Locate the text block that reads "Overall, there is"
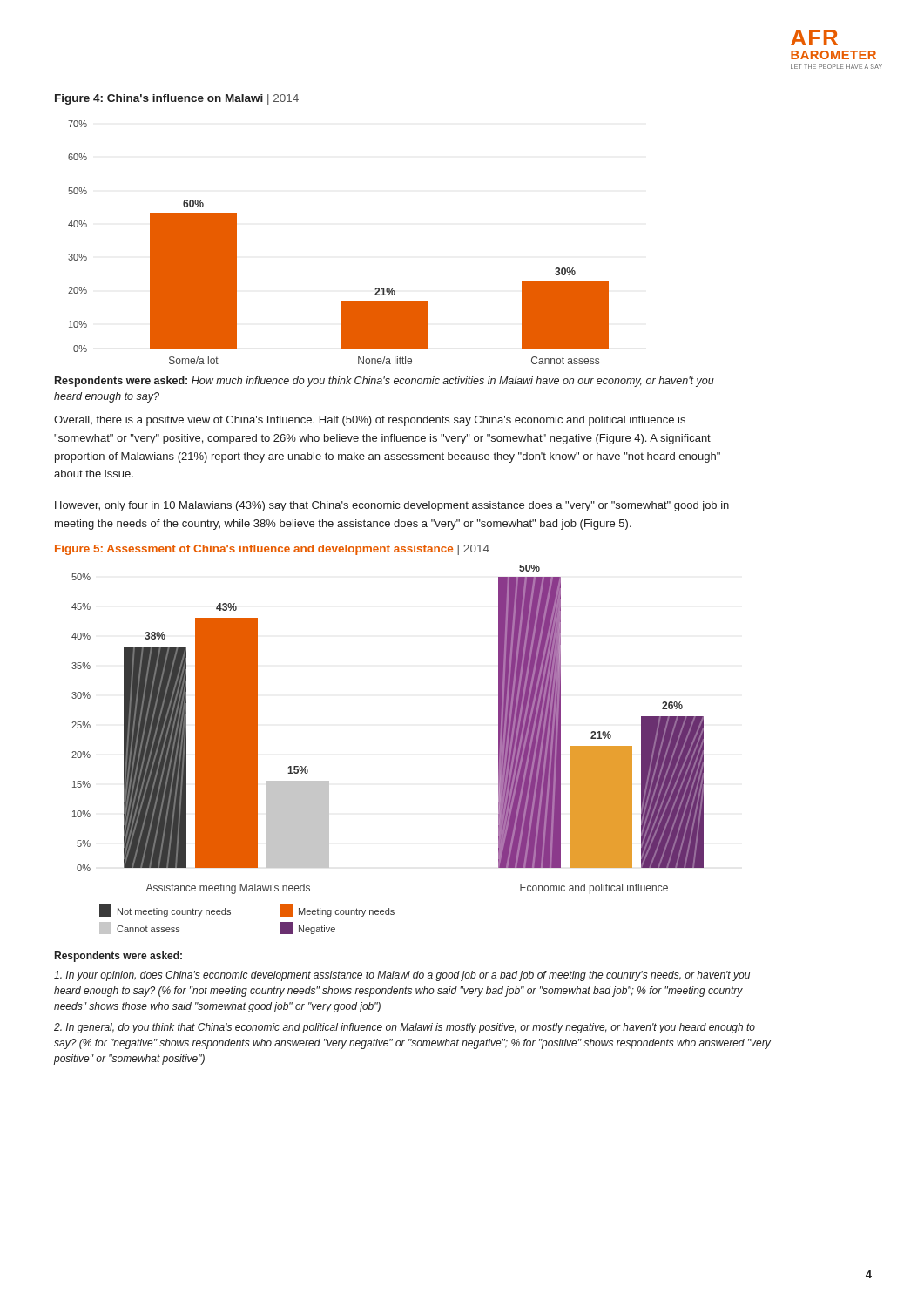 click(387, 447)
